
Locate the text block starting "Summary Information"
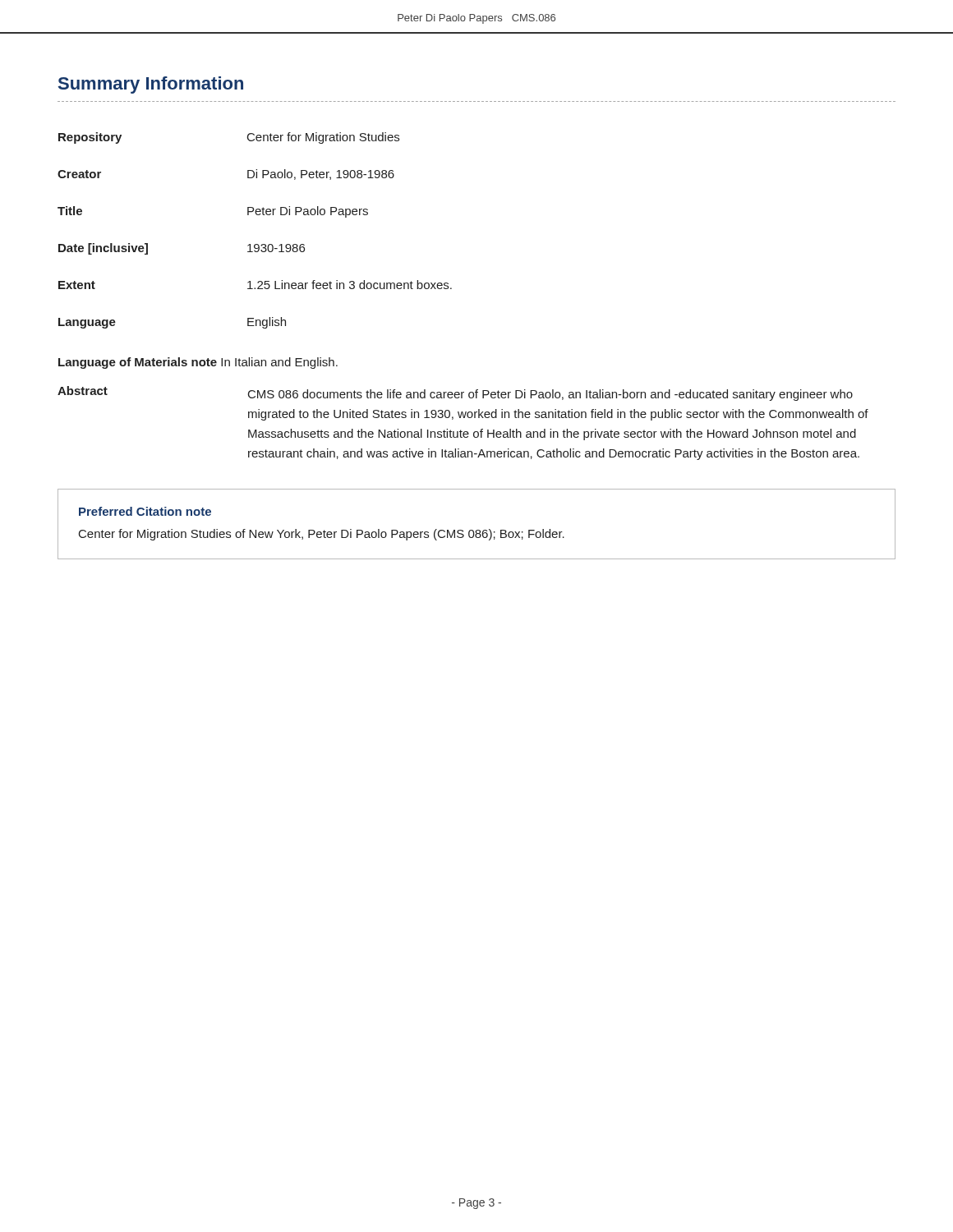(151, 83)
